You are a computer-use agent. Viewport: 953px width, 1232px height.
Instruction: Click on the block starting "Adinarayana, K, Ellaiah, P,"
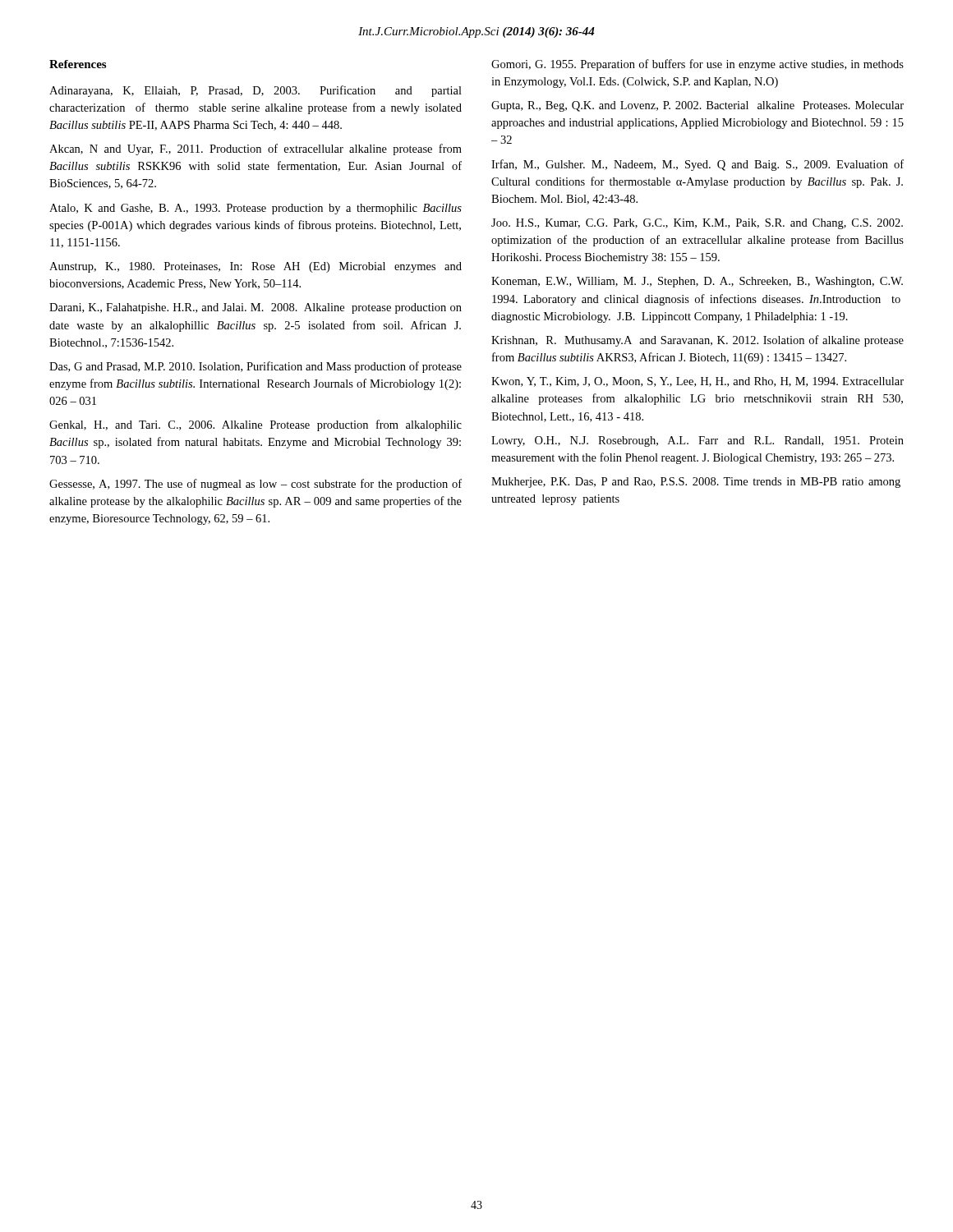click(x=255, y=107)
